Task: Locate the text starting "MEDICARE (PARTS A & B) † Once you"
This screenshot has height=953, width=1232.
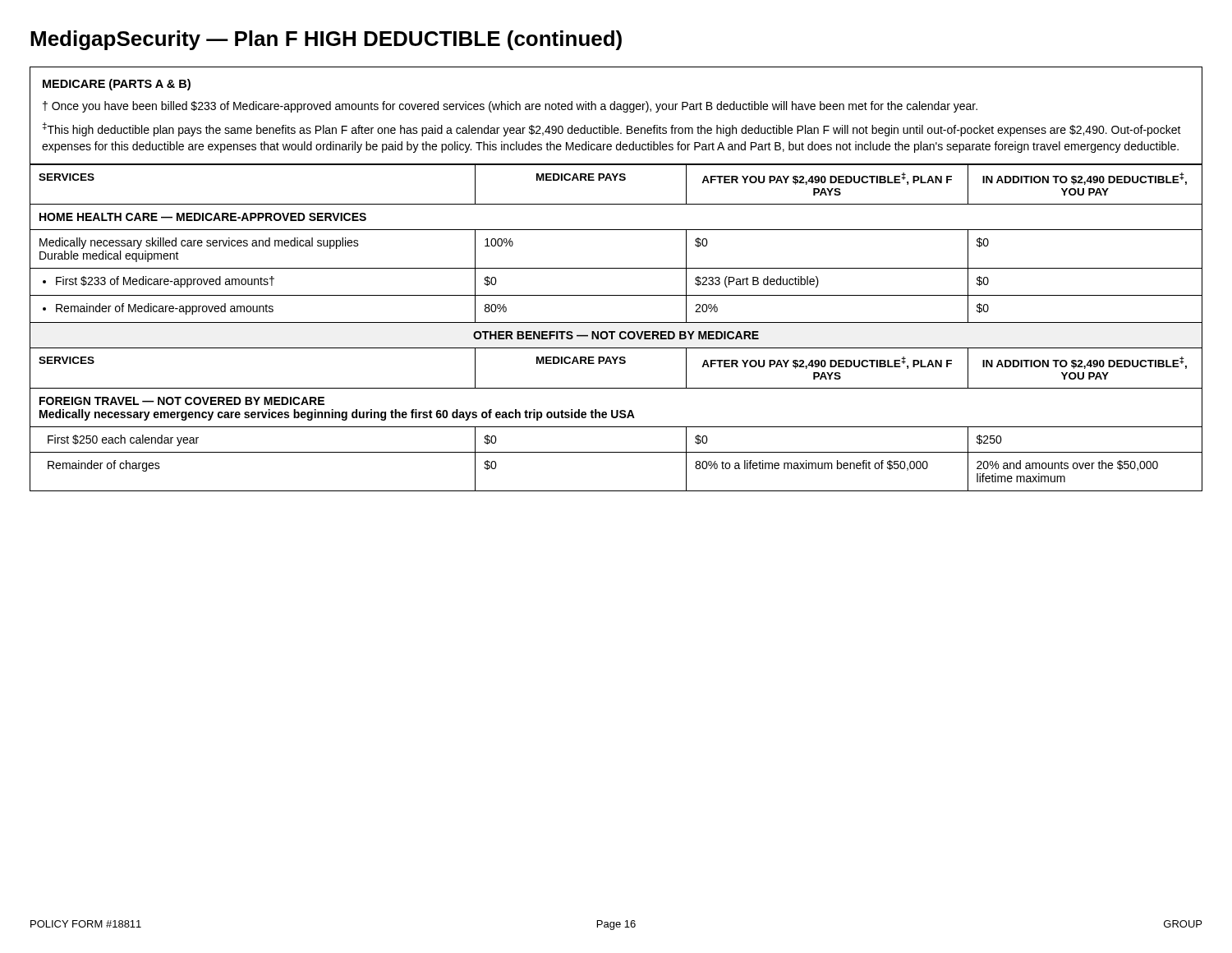Action: [x=616, y=115]
